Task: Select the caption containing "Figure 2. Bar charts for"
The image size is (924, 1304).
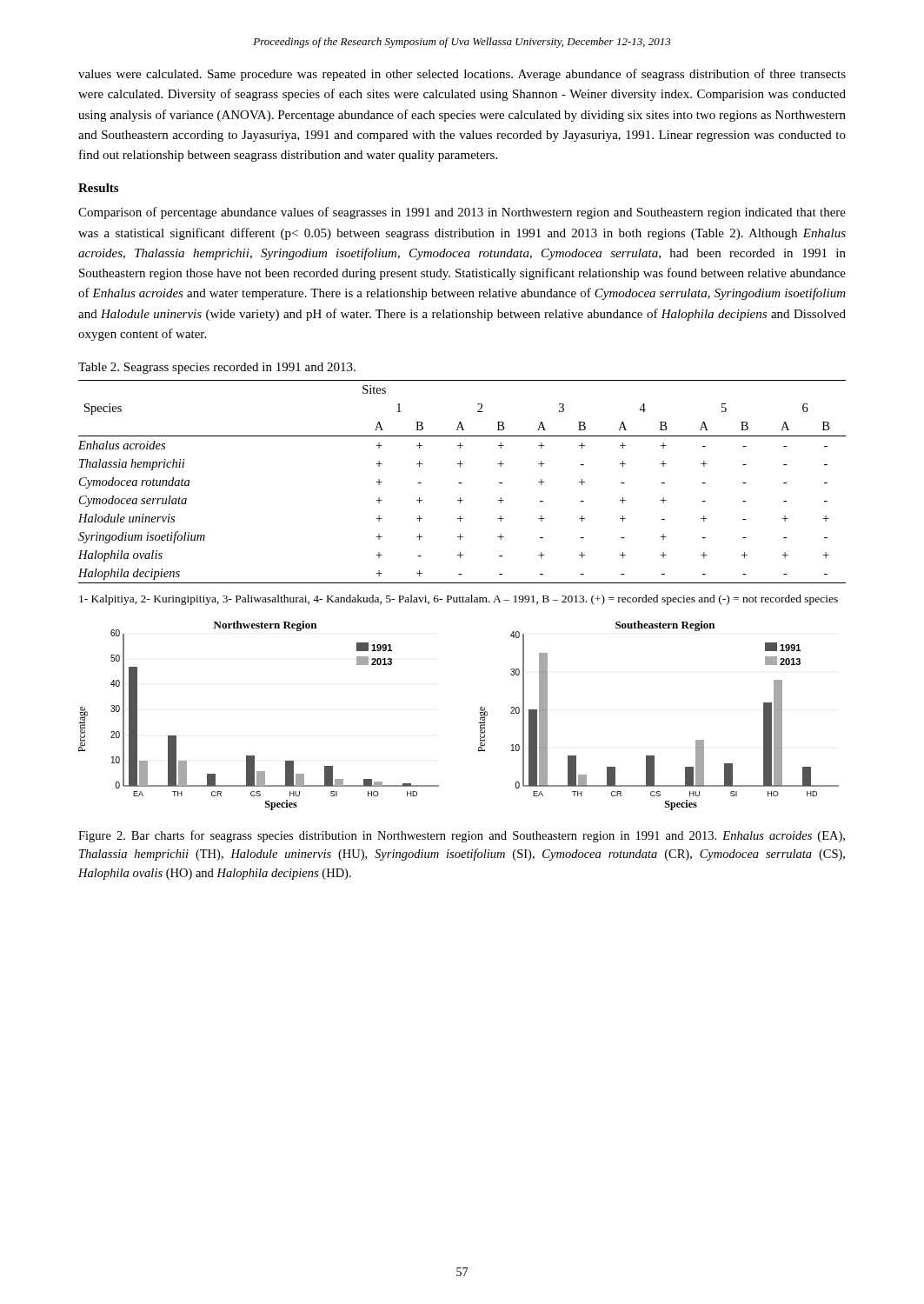Action: (462, 854)
